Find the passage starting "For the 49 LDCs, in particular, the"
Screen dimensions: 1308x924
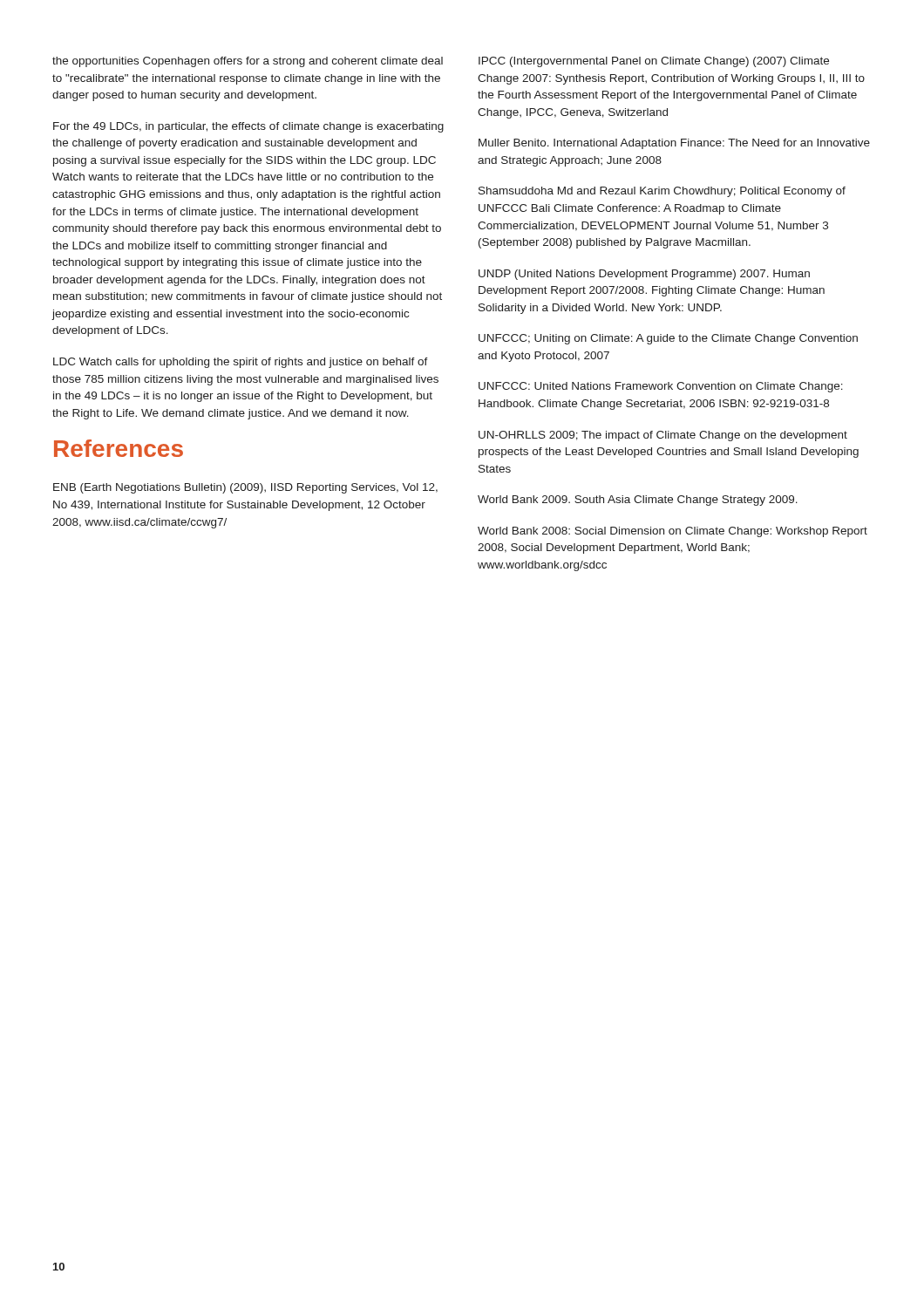[x=249, y=228]
